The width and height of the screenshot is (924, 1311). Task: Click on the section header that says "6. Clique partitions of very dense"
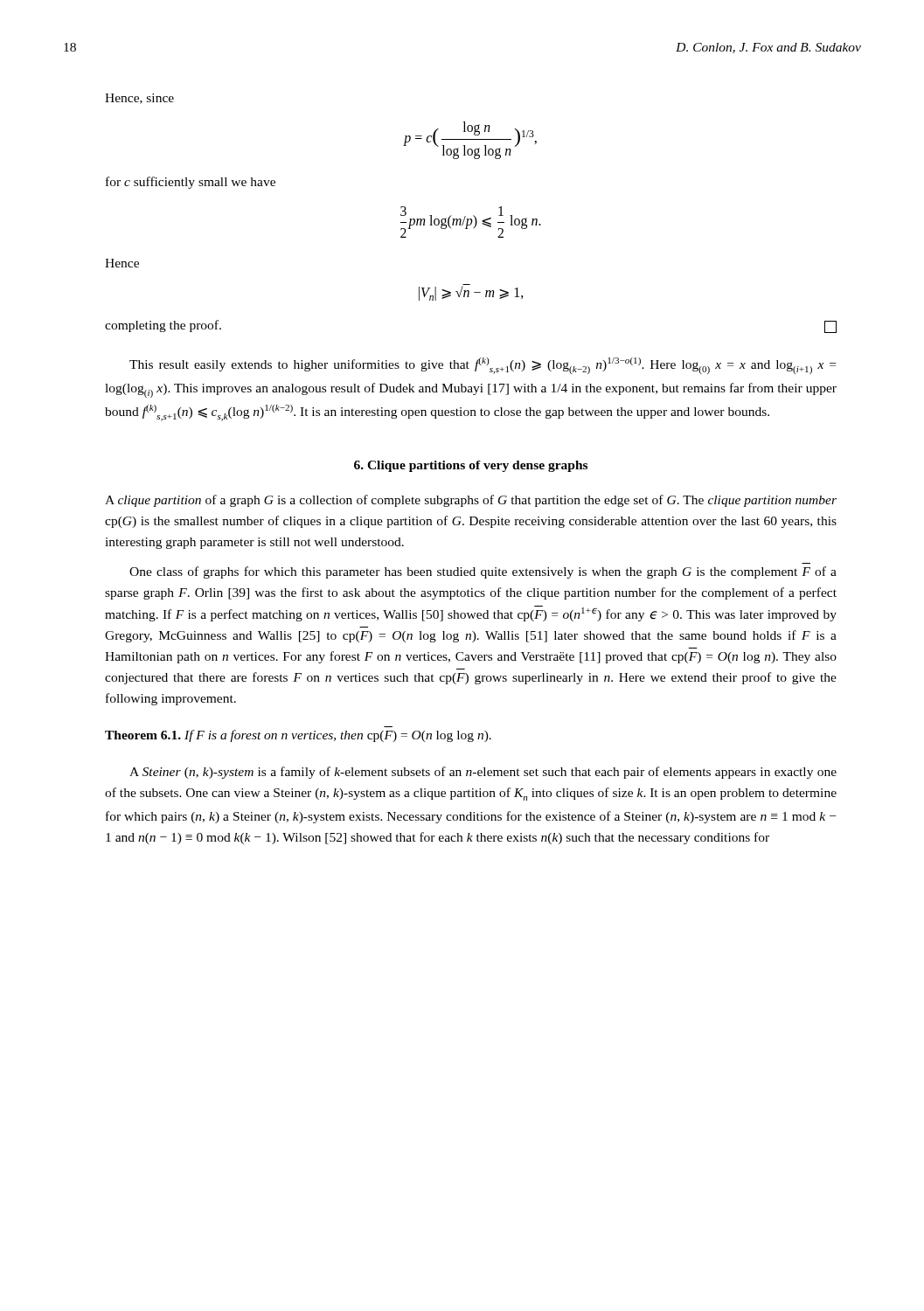pos(471,464)
